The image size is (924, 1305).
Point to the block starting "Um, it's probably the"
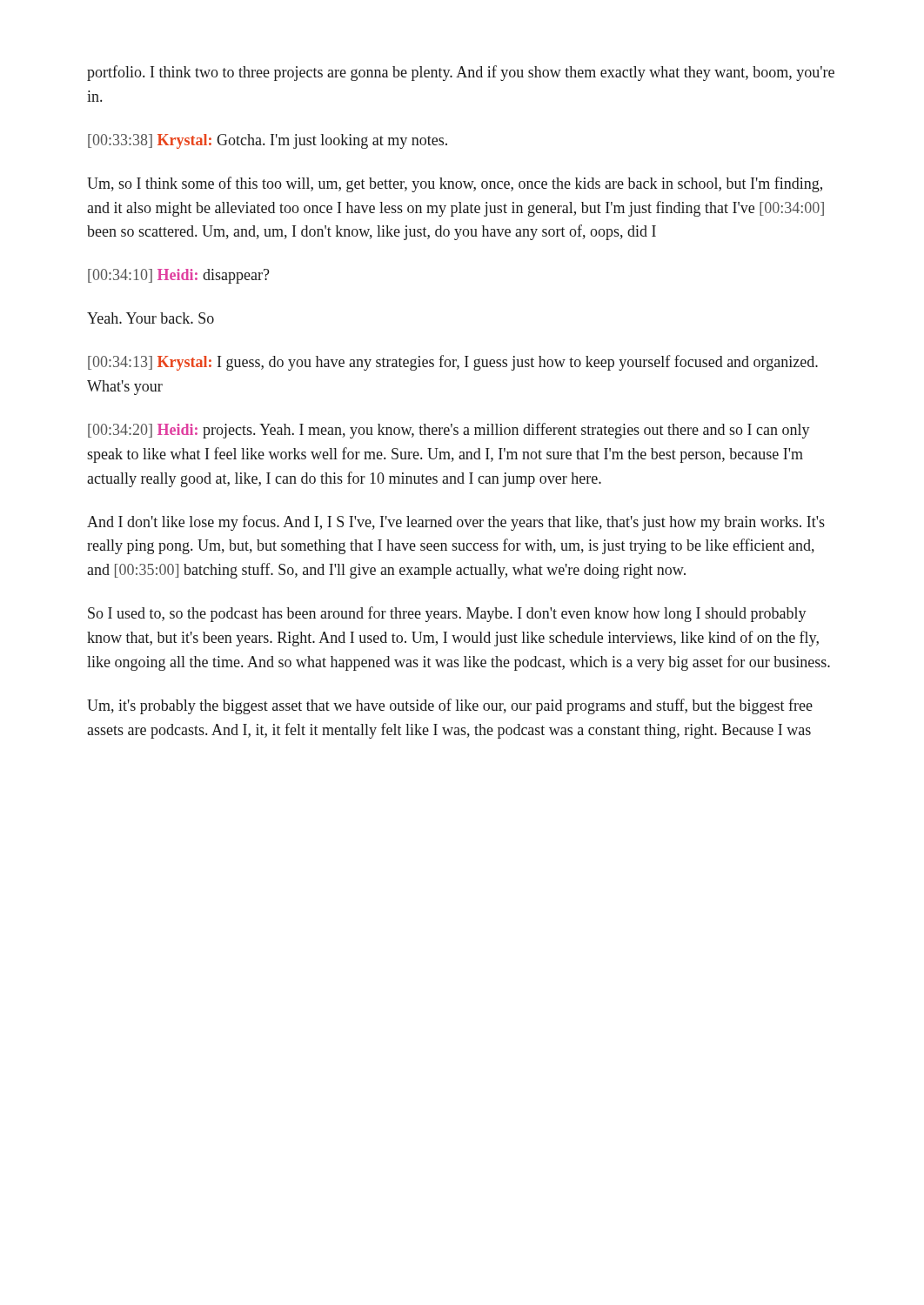coord(450,718)
